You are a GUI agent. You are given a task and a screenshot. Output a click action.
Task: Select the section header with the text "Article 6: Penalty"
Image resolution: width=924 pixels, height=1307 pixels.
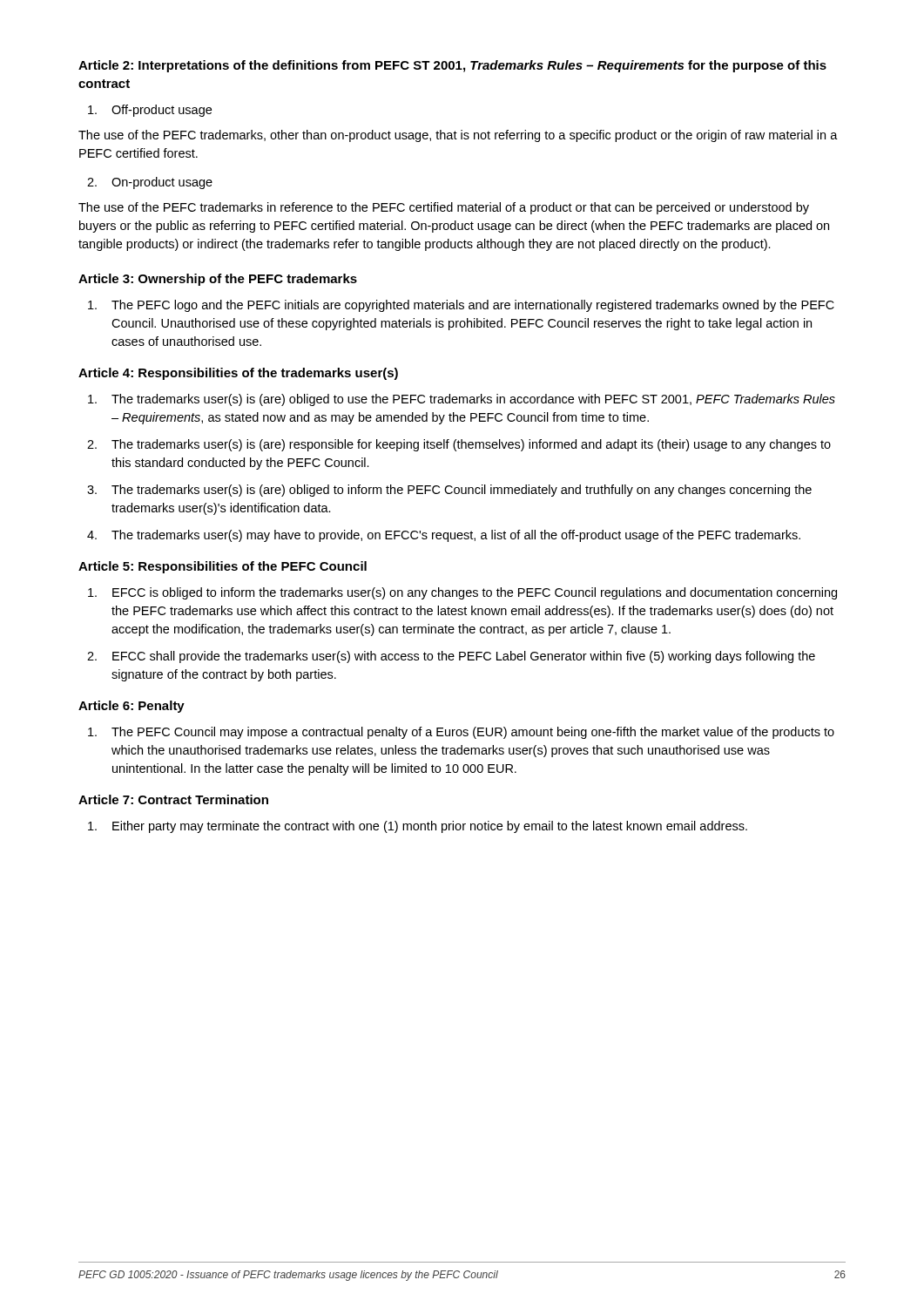tap(131, 706)
